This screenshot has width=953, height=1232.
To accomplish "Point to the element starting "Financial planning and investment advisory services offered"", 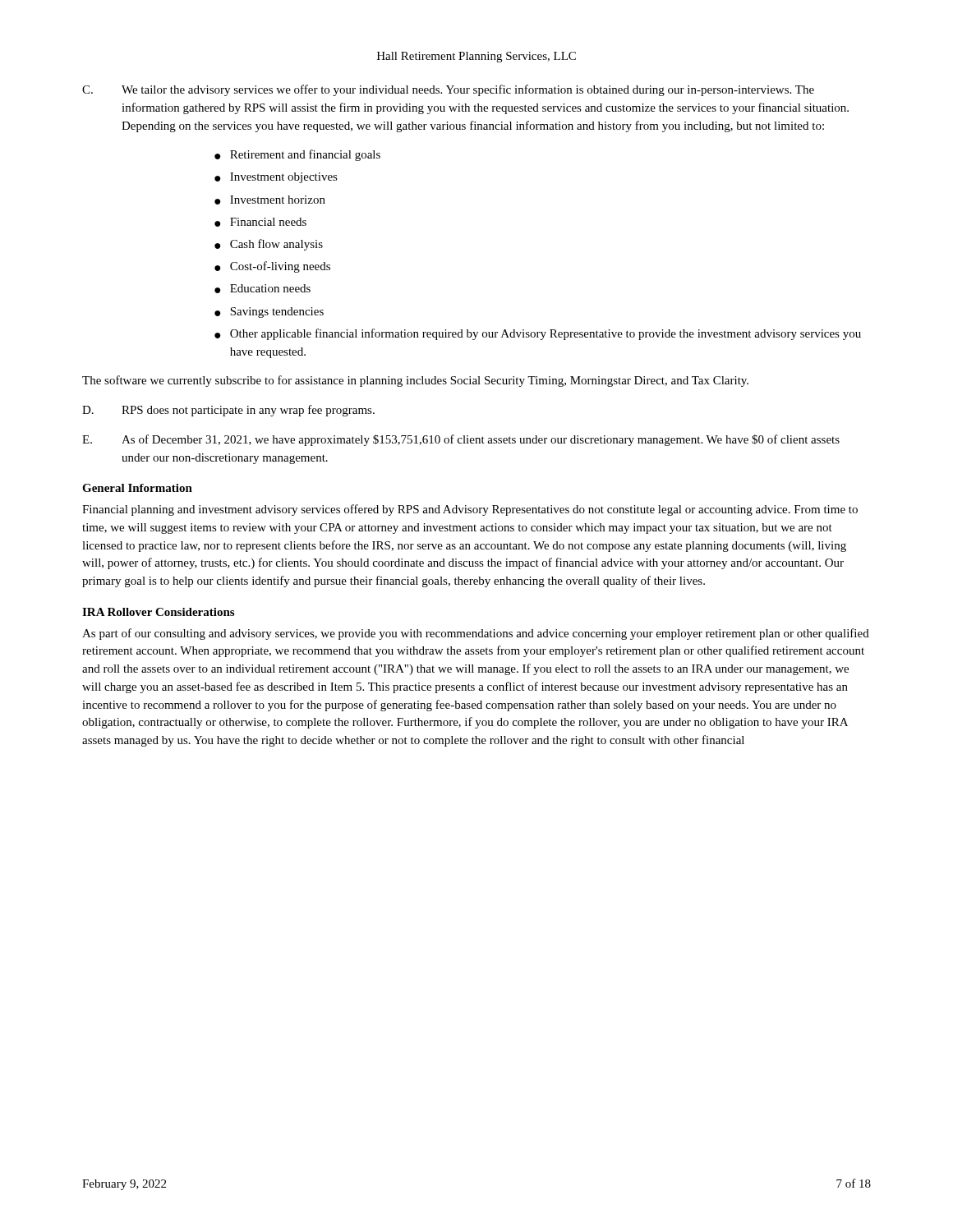I will coord(470,545).
